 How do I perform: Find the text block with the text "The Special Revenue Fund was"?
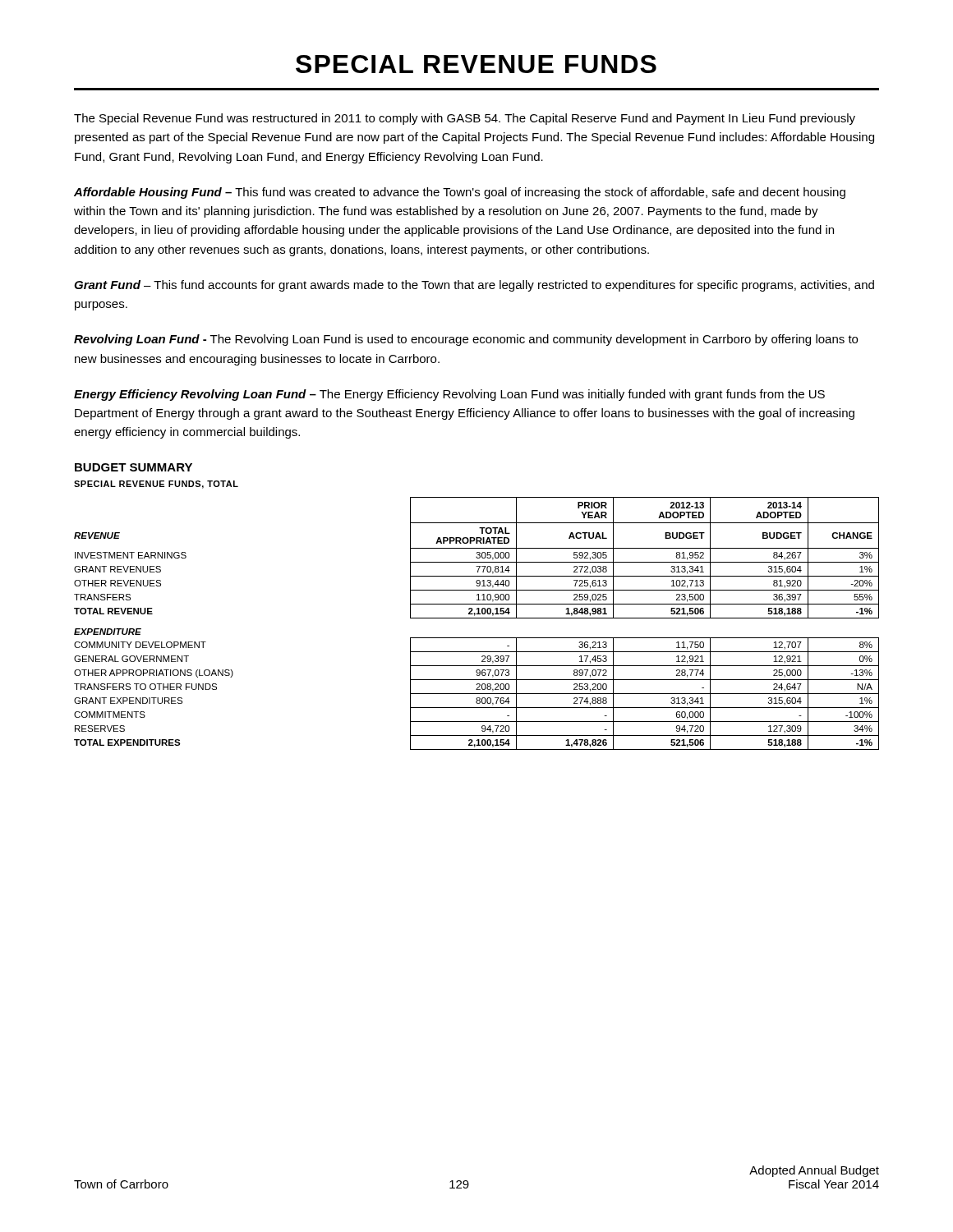click(474, 137)
